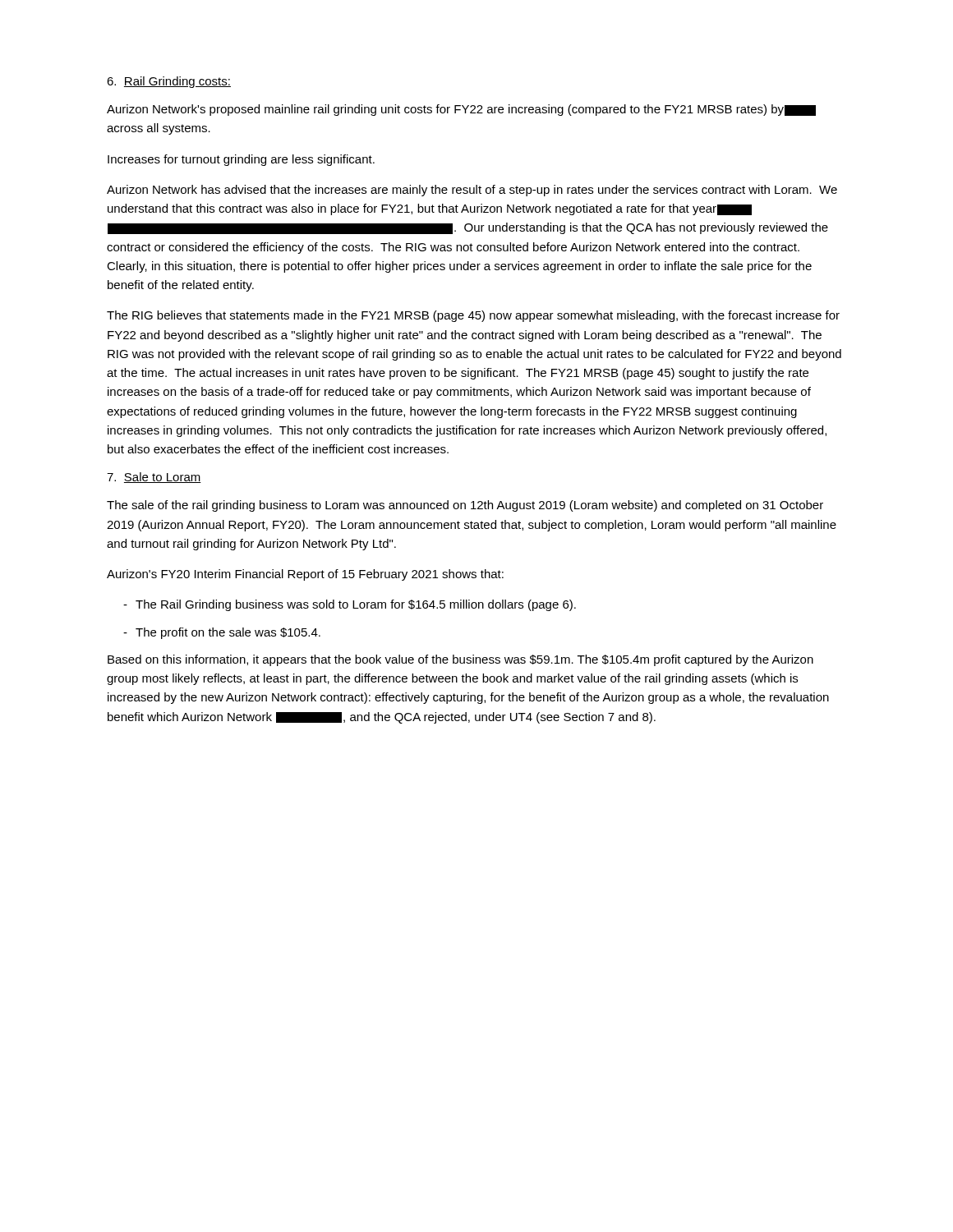Select the passage starting "The RIG believes that"
The height and width of the screenshot is (1232, 953).
click(x=474, y=382)
